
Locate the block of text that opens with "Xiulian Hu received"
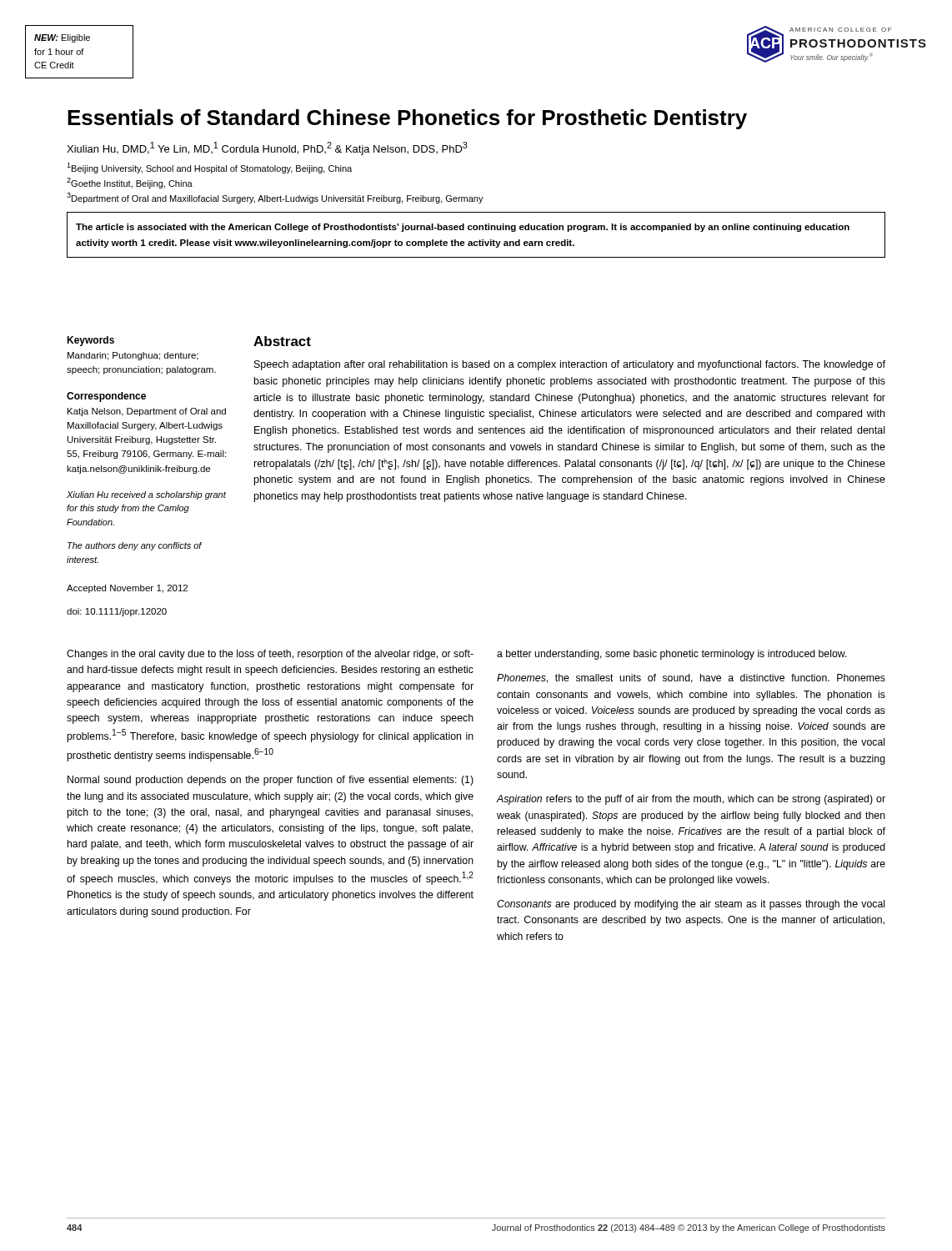(146, 508)
